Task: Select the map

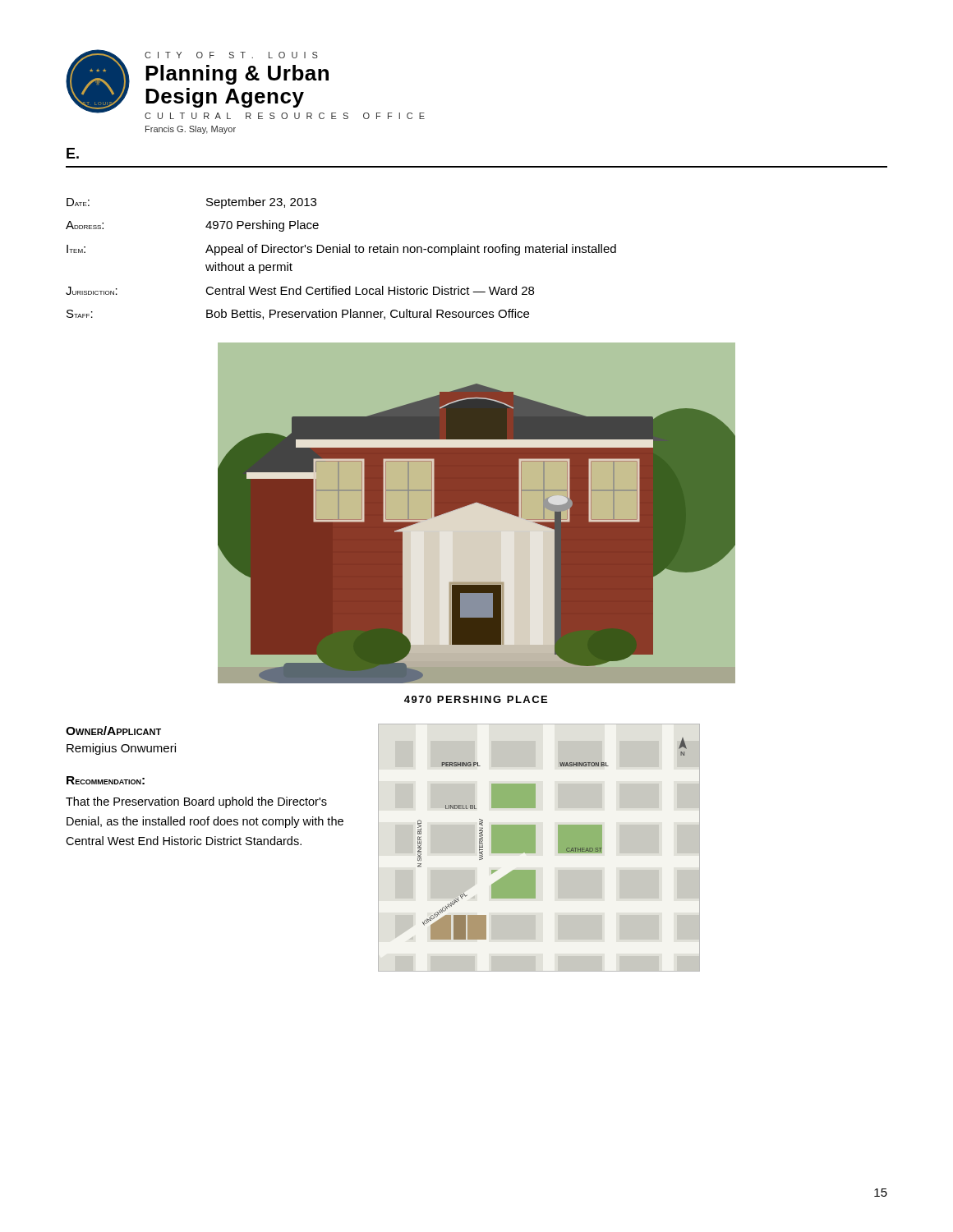Action: tap(633, 847)
